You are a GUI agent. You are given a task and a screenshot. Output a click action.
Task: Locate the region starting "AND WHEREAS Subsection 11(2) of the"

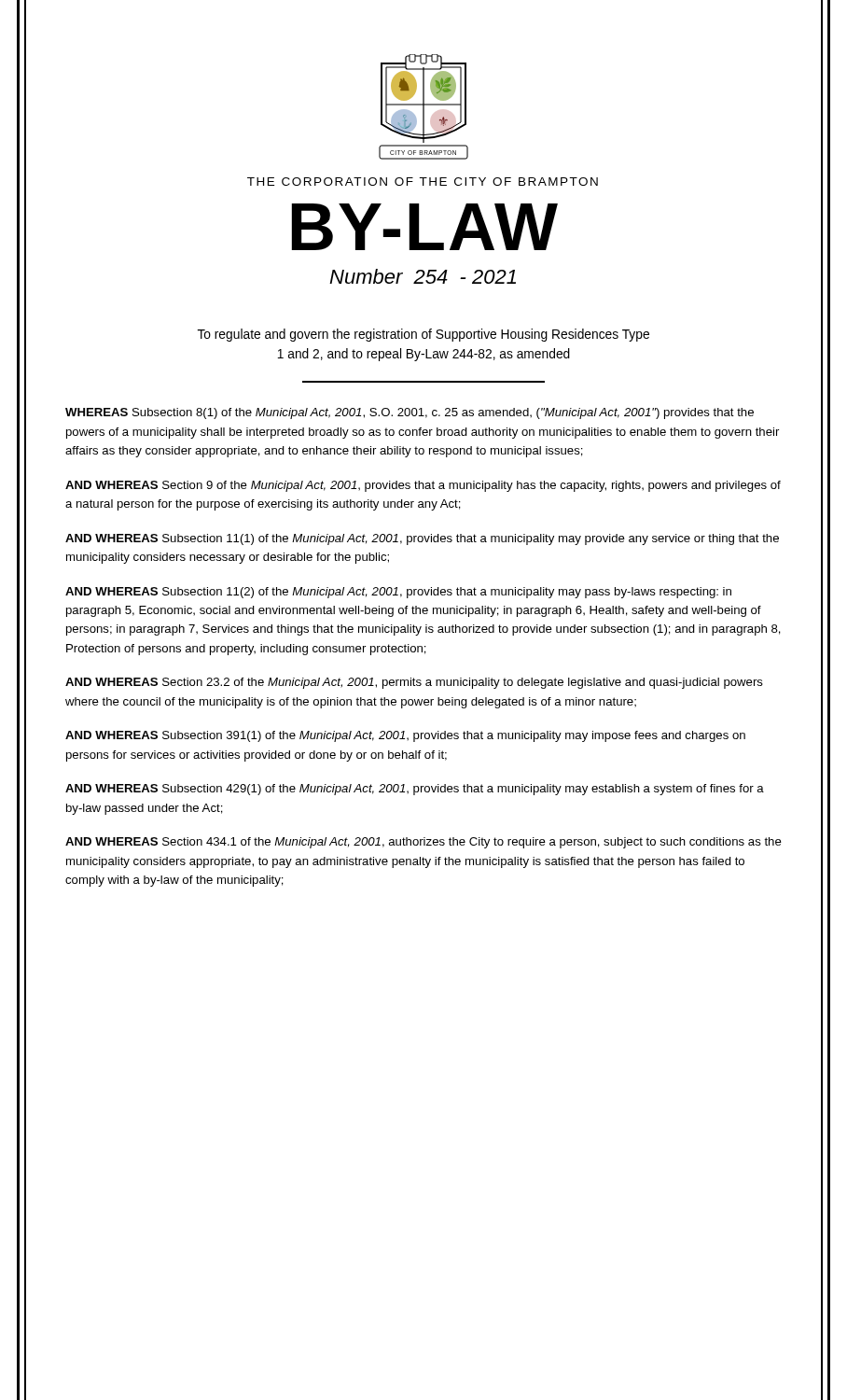click(423, 619)
